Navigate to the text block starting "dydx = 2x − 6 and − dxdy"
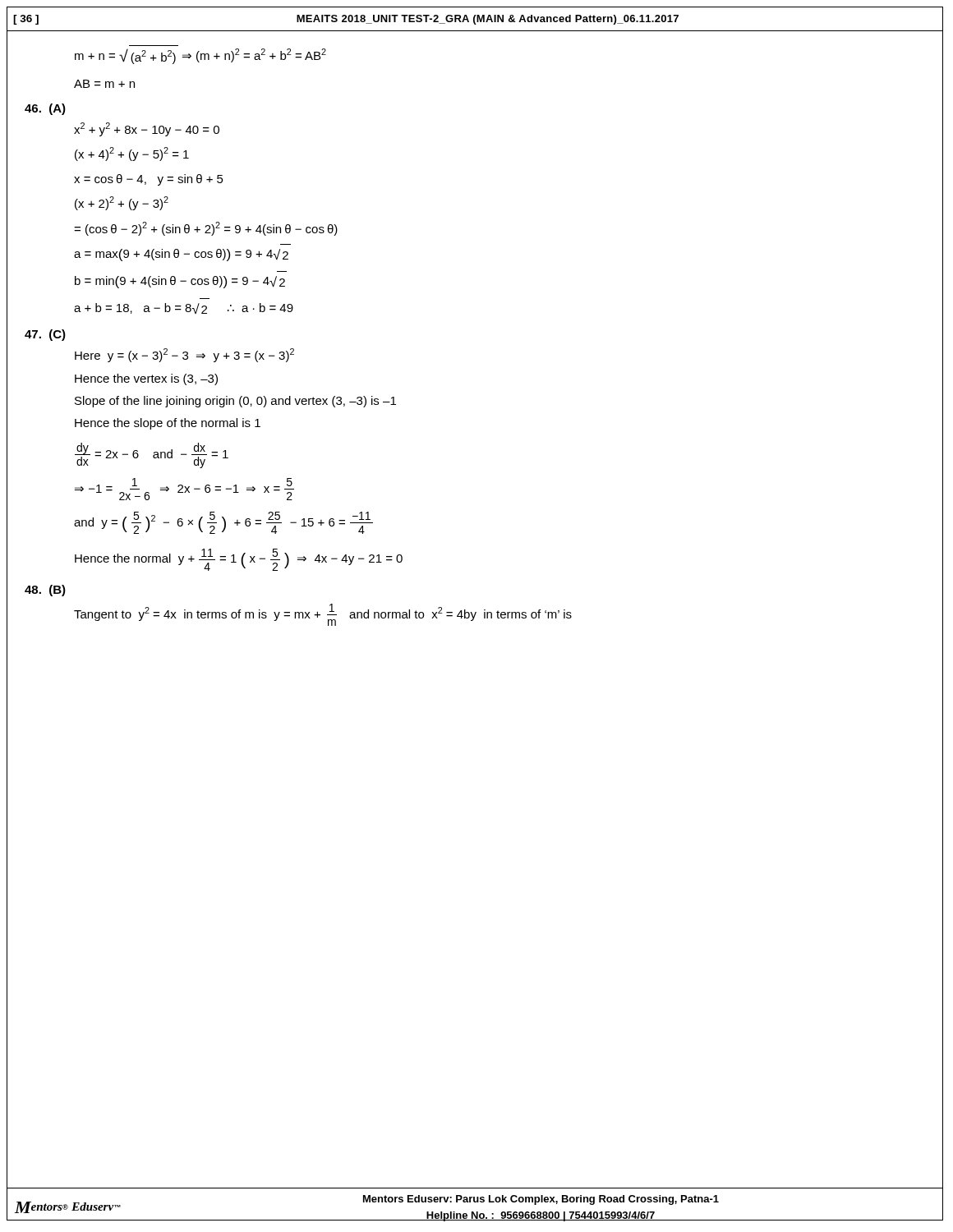The image size is (953, 1232). coord(152,455)
